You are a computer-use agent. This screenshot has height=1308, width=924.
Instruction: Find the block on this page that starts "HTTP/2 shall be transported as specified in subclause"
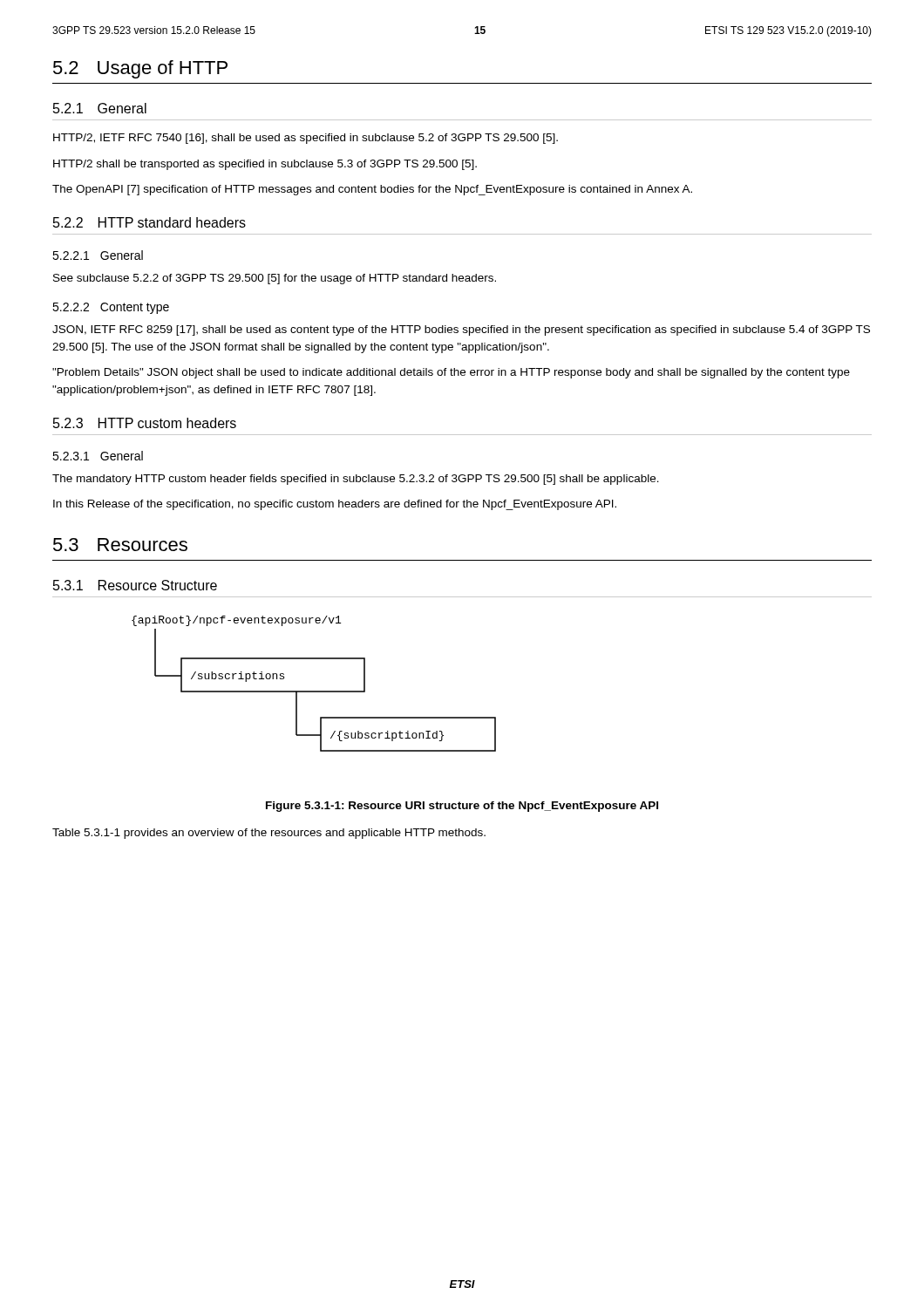pos(265,163)
